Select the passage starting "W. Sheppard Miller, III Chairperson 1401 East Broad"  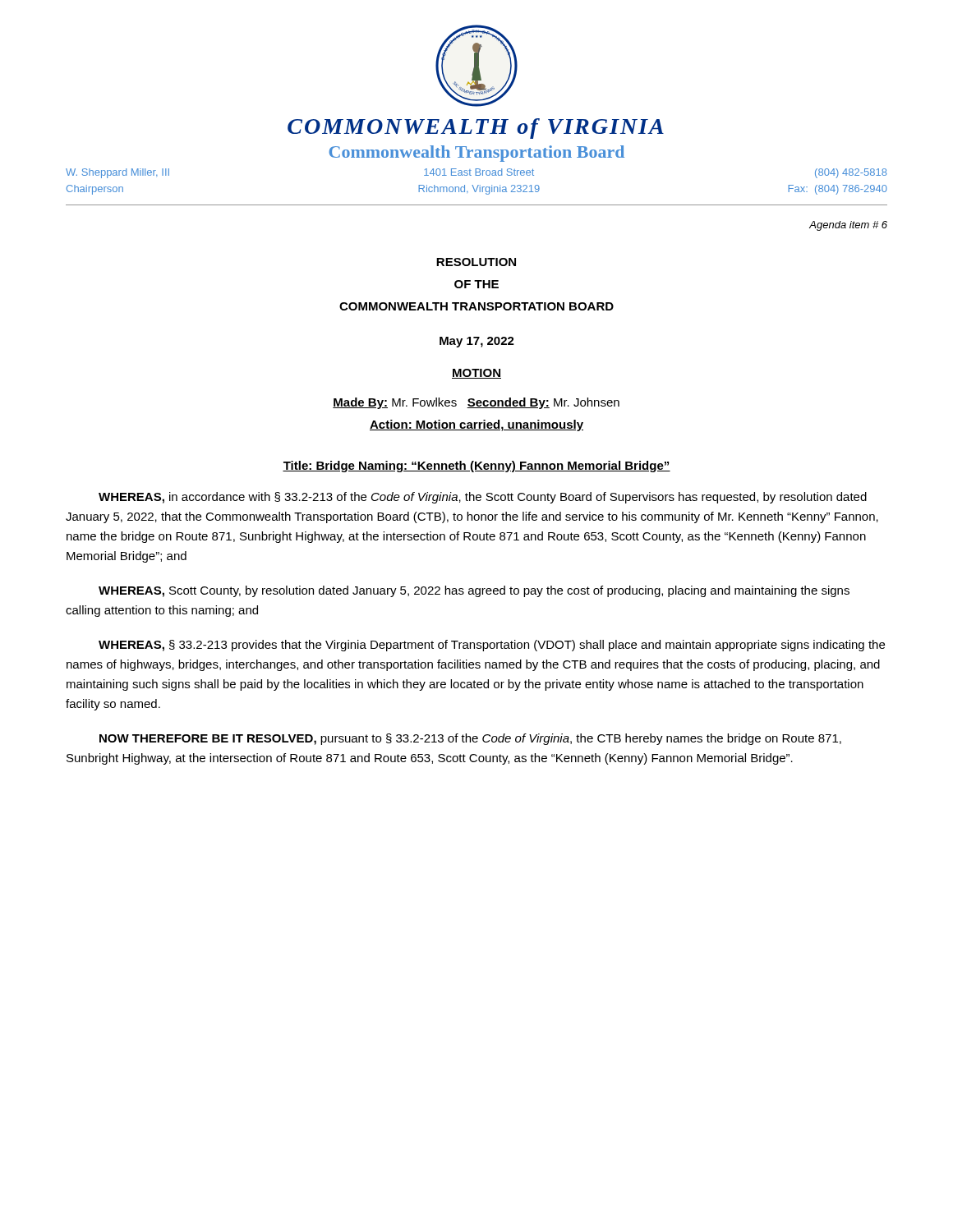(x=476, y=180)
